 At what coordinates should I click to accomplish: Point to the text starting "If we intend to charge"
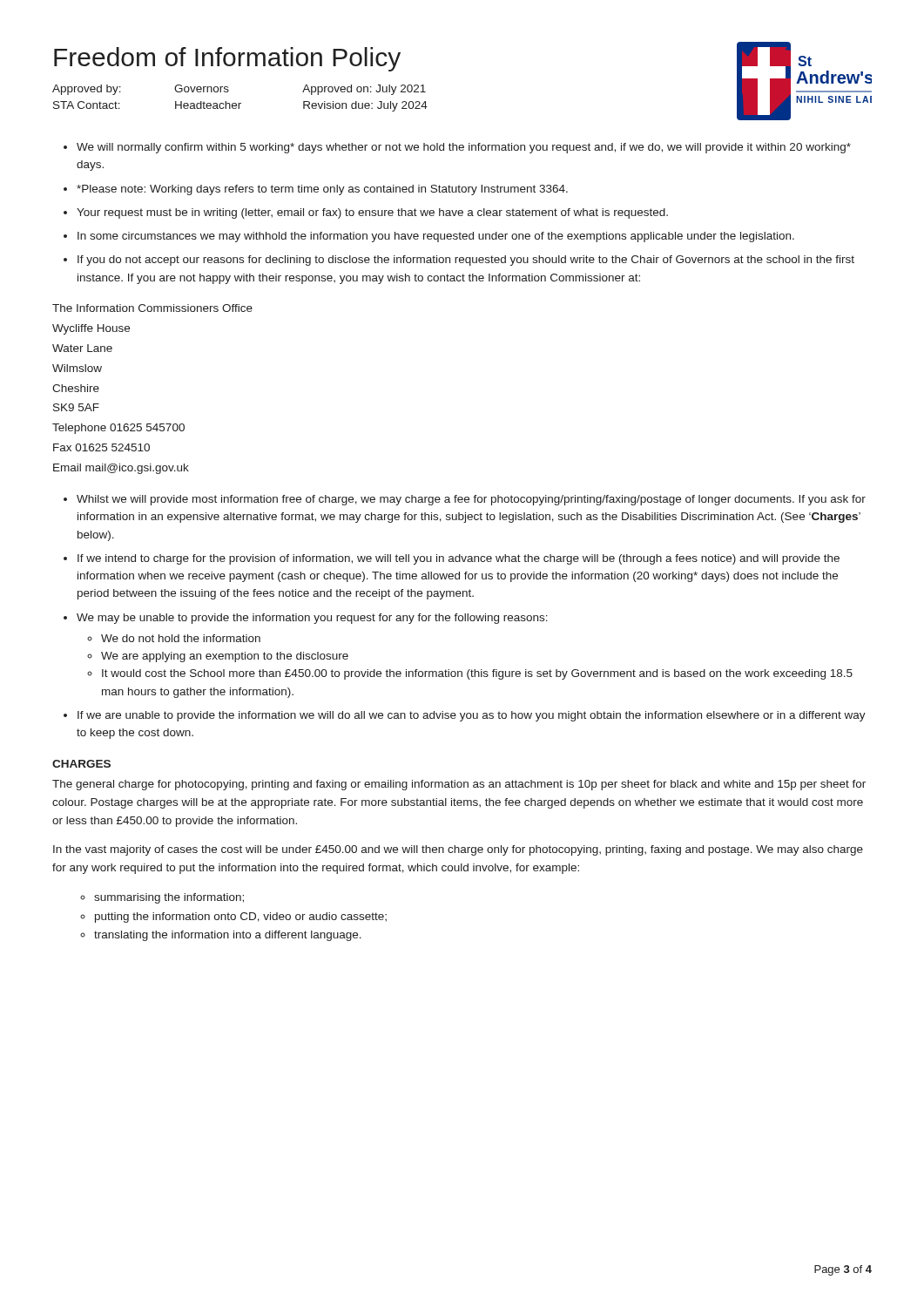tap(474, 576)
